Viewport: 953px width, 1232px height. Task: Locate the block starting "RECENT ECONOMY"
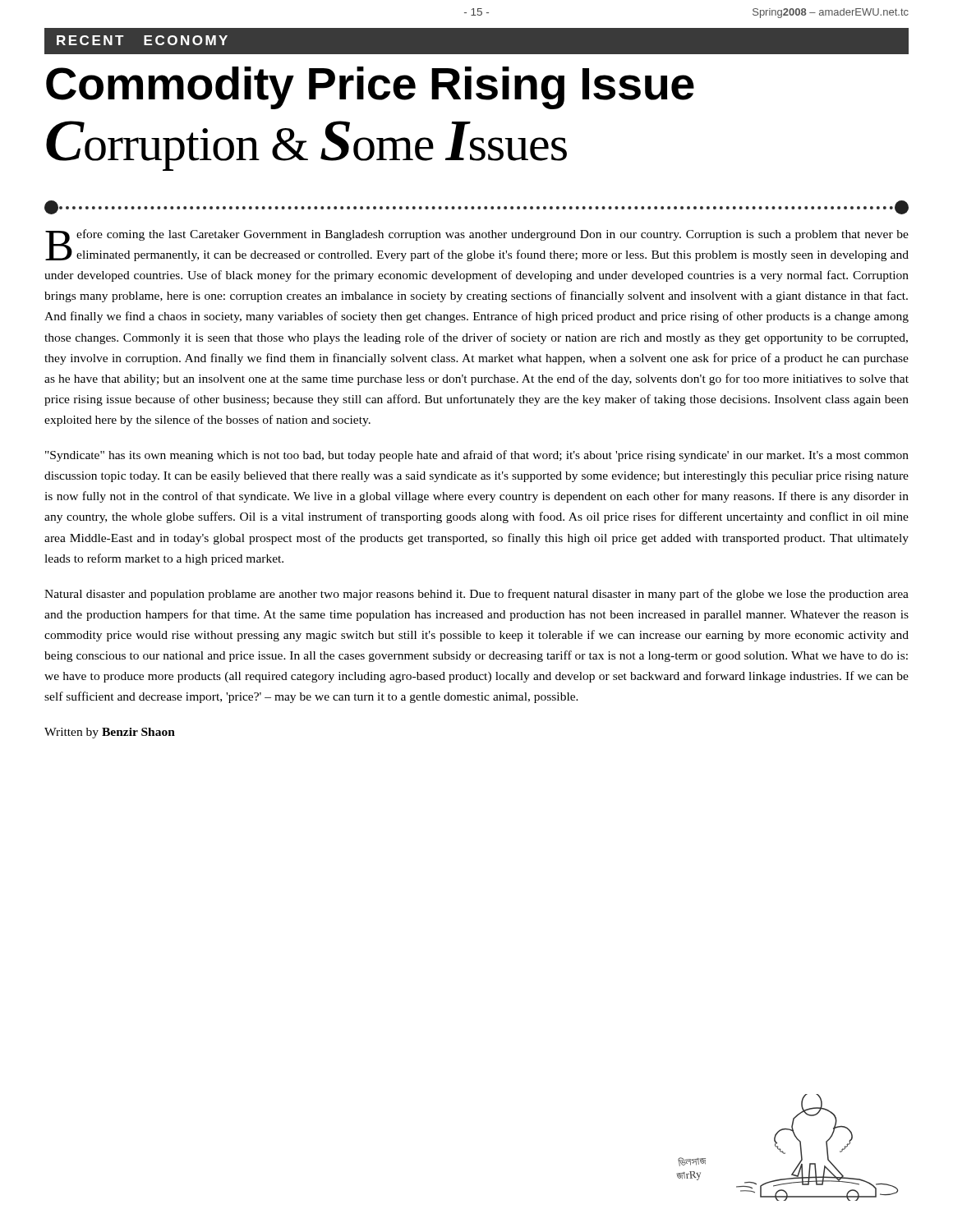pyautogui.click(x=143, y=41)
